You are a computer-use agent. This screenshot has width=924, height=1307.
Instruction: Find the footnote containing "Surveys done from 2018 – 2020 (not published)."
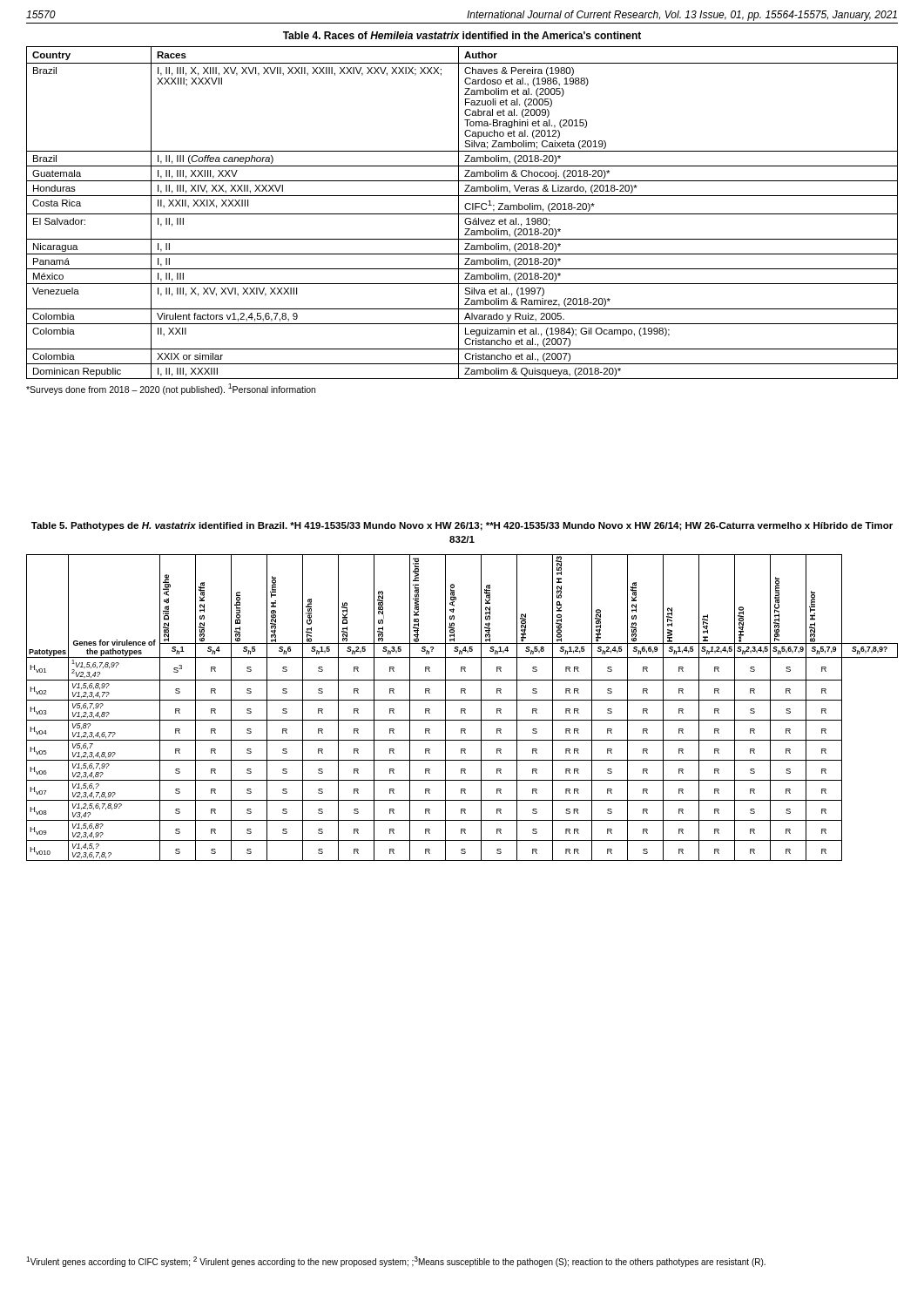click(171, 388)
